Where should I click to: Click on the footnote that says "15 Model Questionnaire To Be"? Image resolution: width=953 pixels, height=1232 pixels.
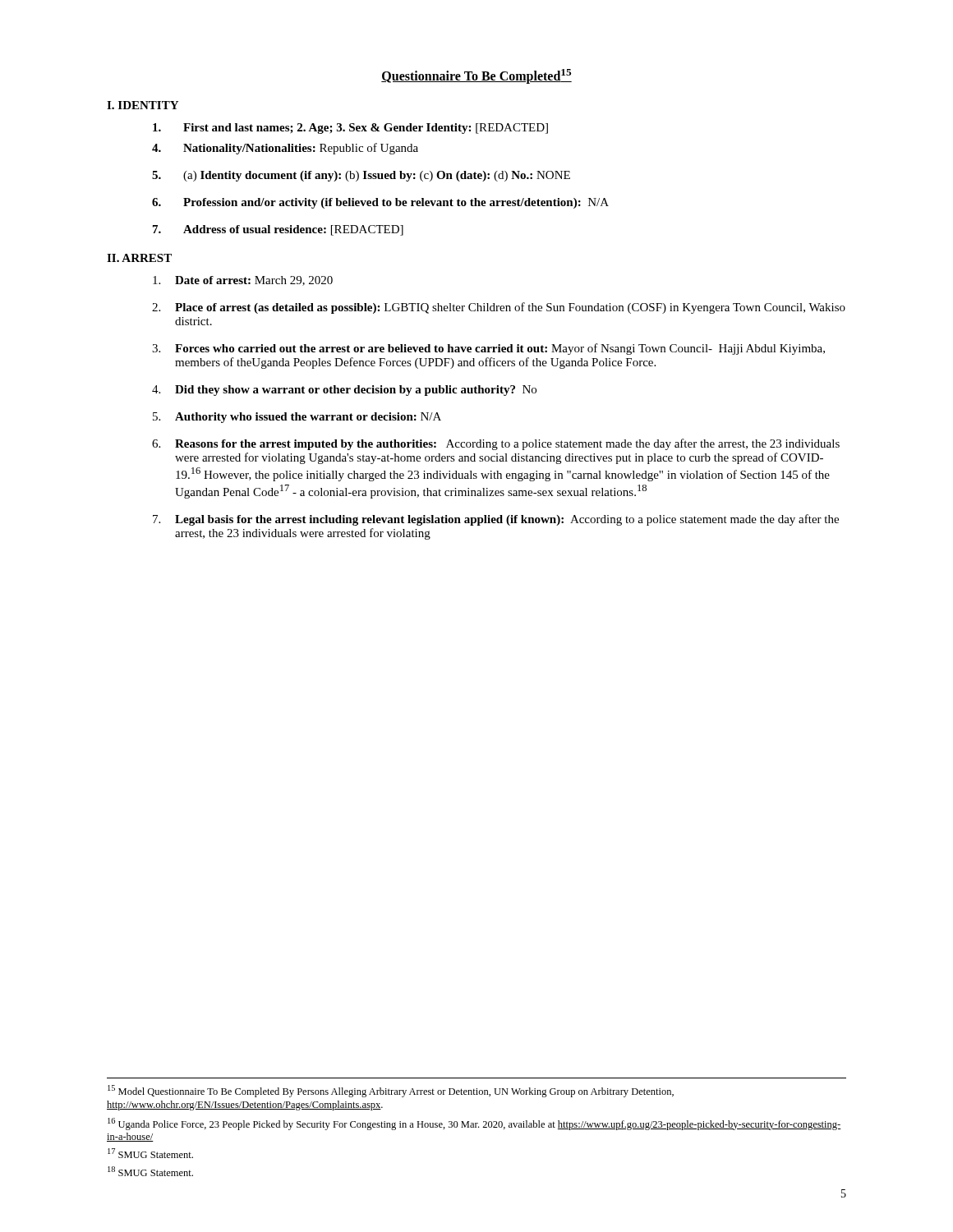[x=390, y=1097]
